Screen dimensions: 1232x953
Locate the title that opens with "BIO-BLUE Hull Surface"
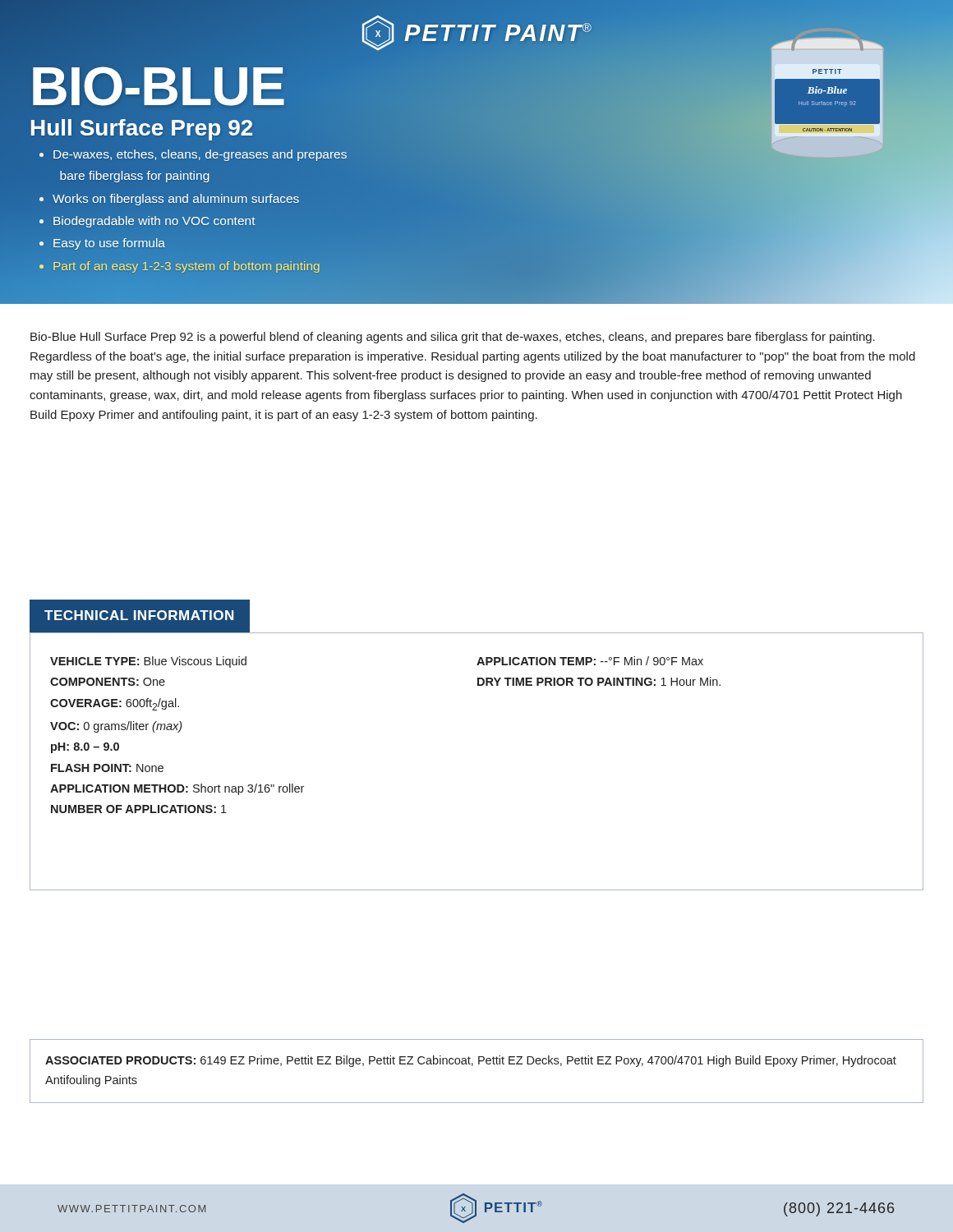(157, 101)
